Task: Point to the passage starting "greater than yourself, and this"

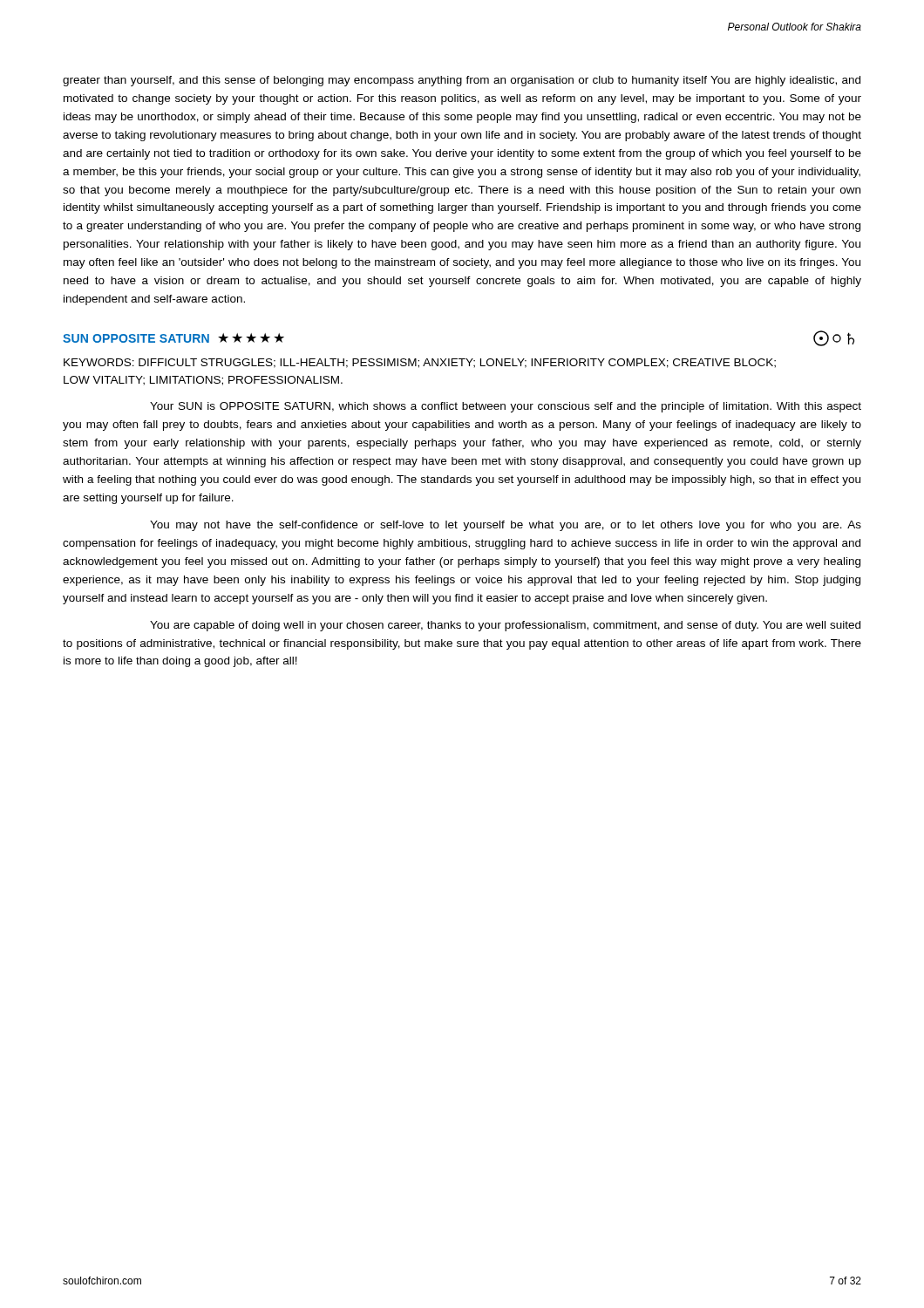Action: (x=462, y=189)
